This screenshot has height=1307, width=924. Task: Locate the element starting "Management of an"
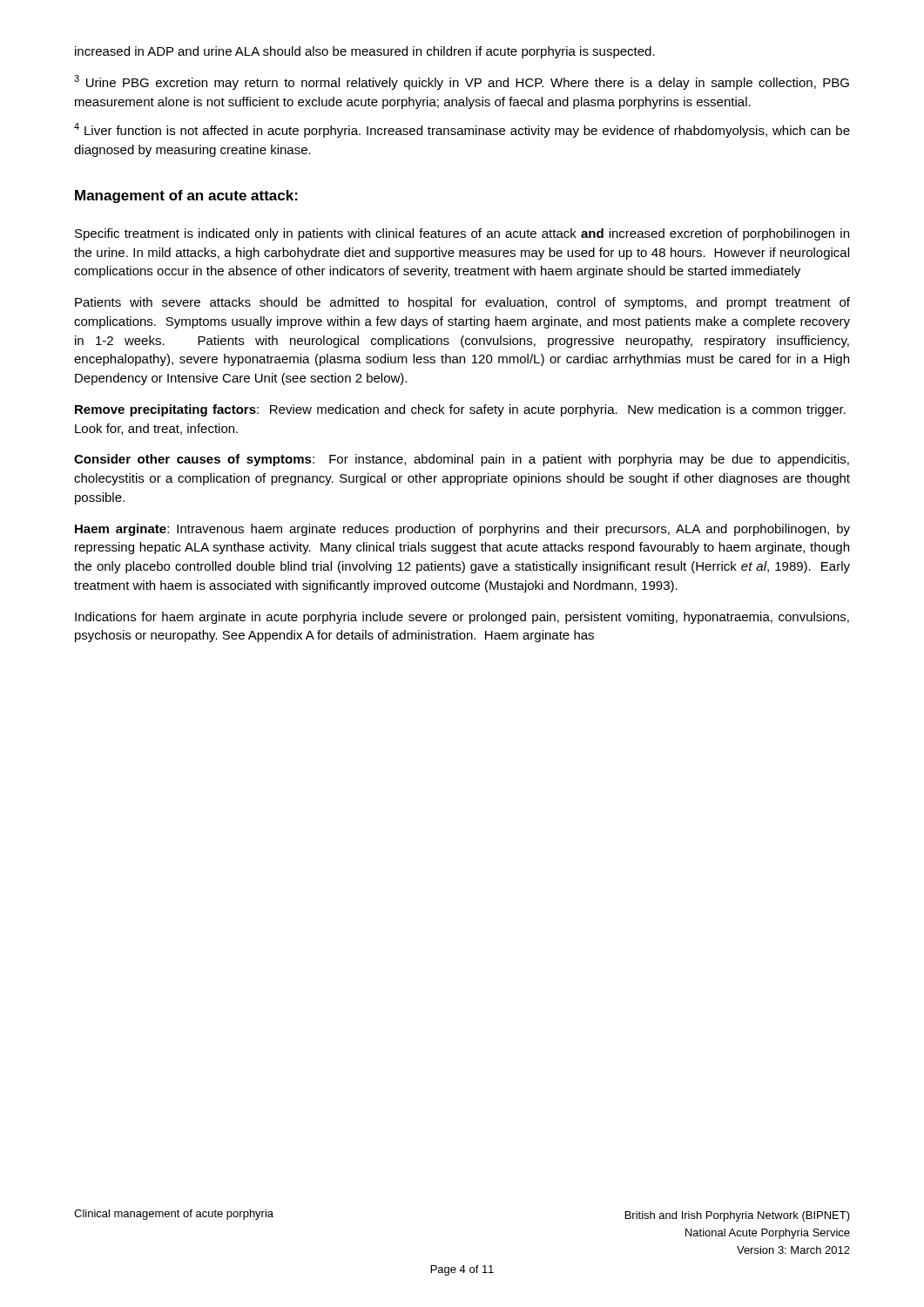pyautogui.click(x=186, y=195)
